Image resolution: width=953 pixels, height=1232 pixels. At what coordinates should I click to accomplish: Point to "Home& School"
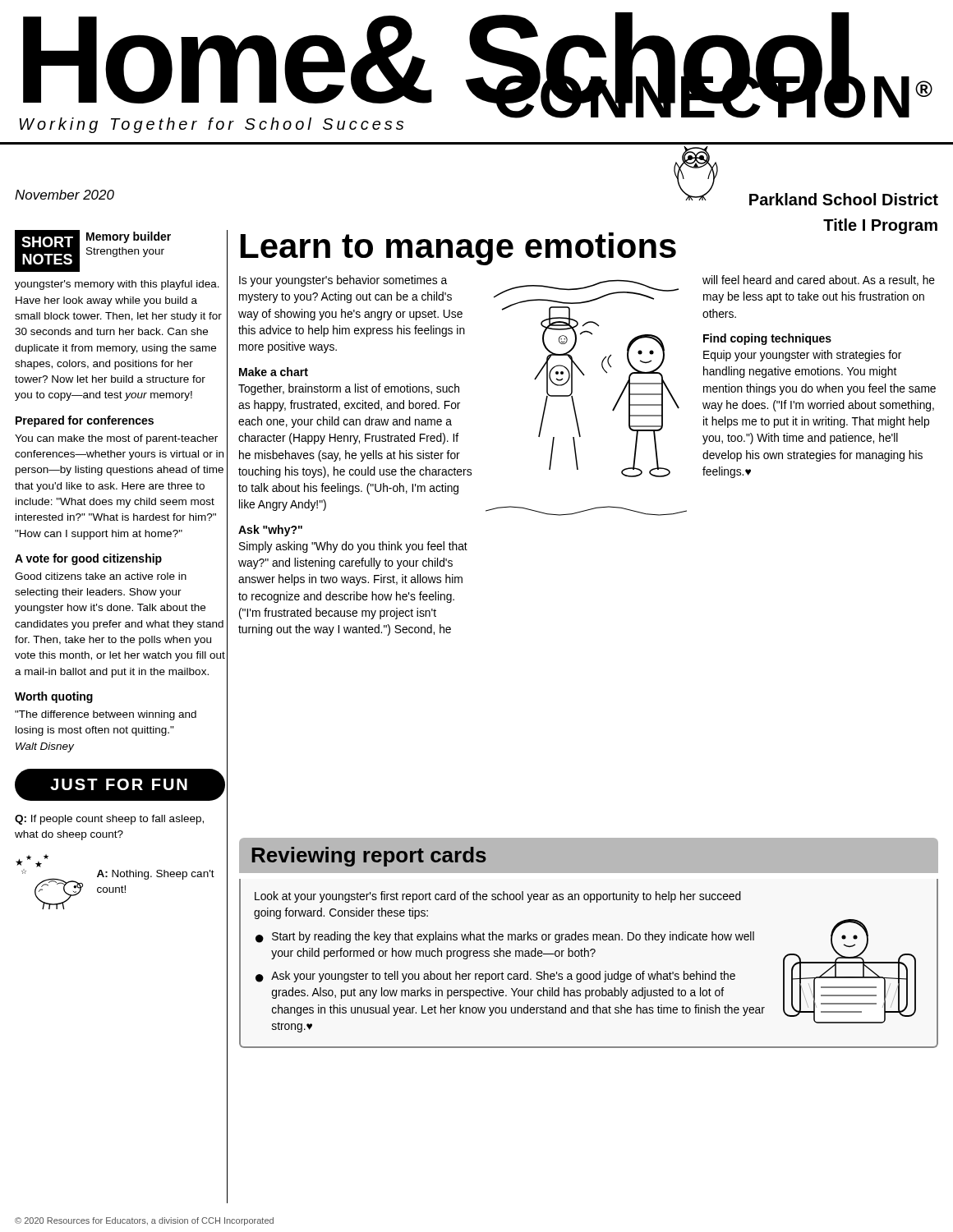click(434, 57)
